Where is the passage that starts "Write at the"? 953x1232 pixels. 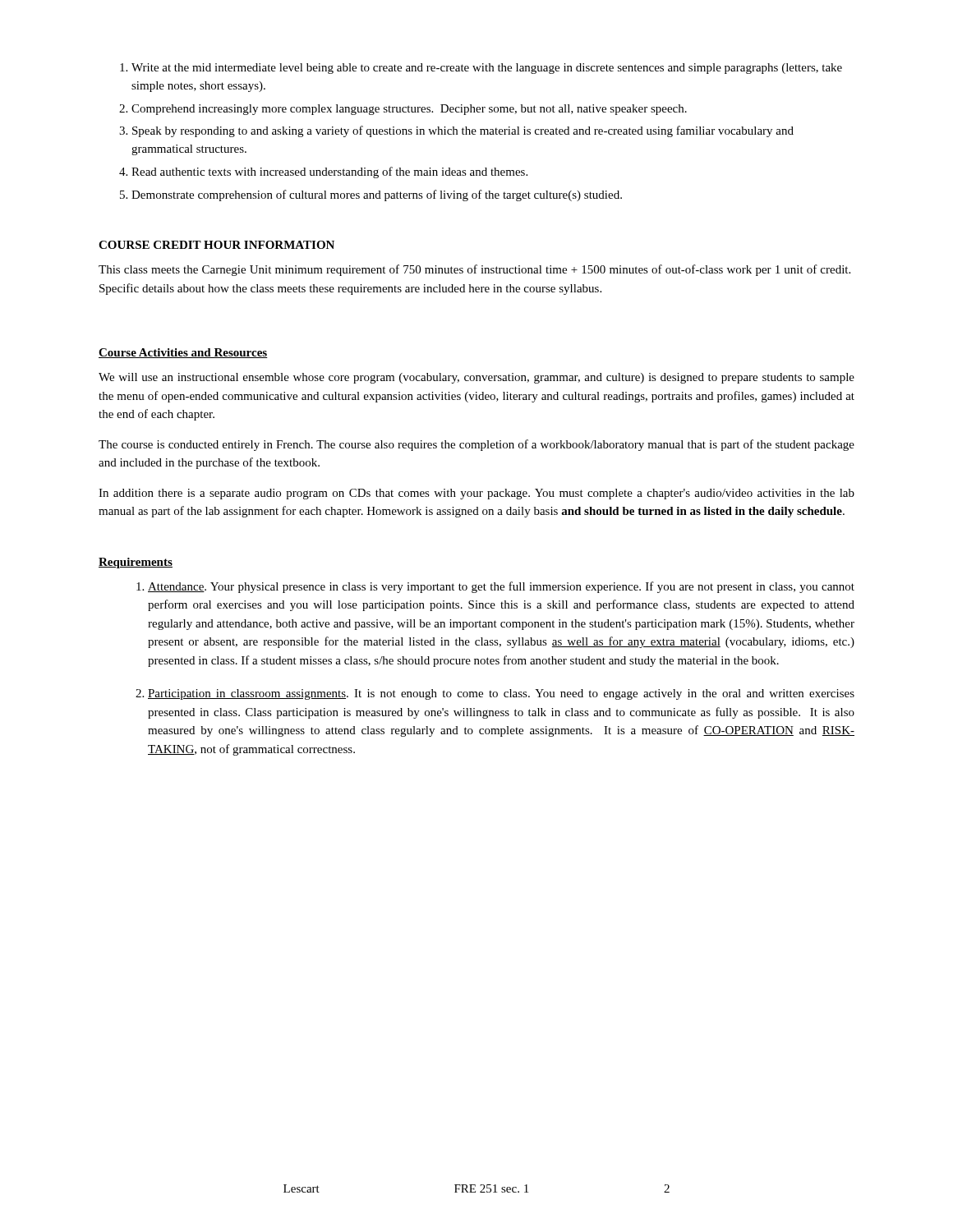click(476, 132)
